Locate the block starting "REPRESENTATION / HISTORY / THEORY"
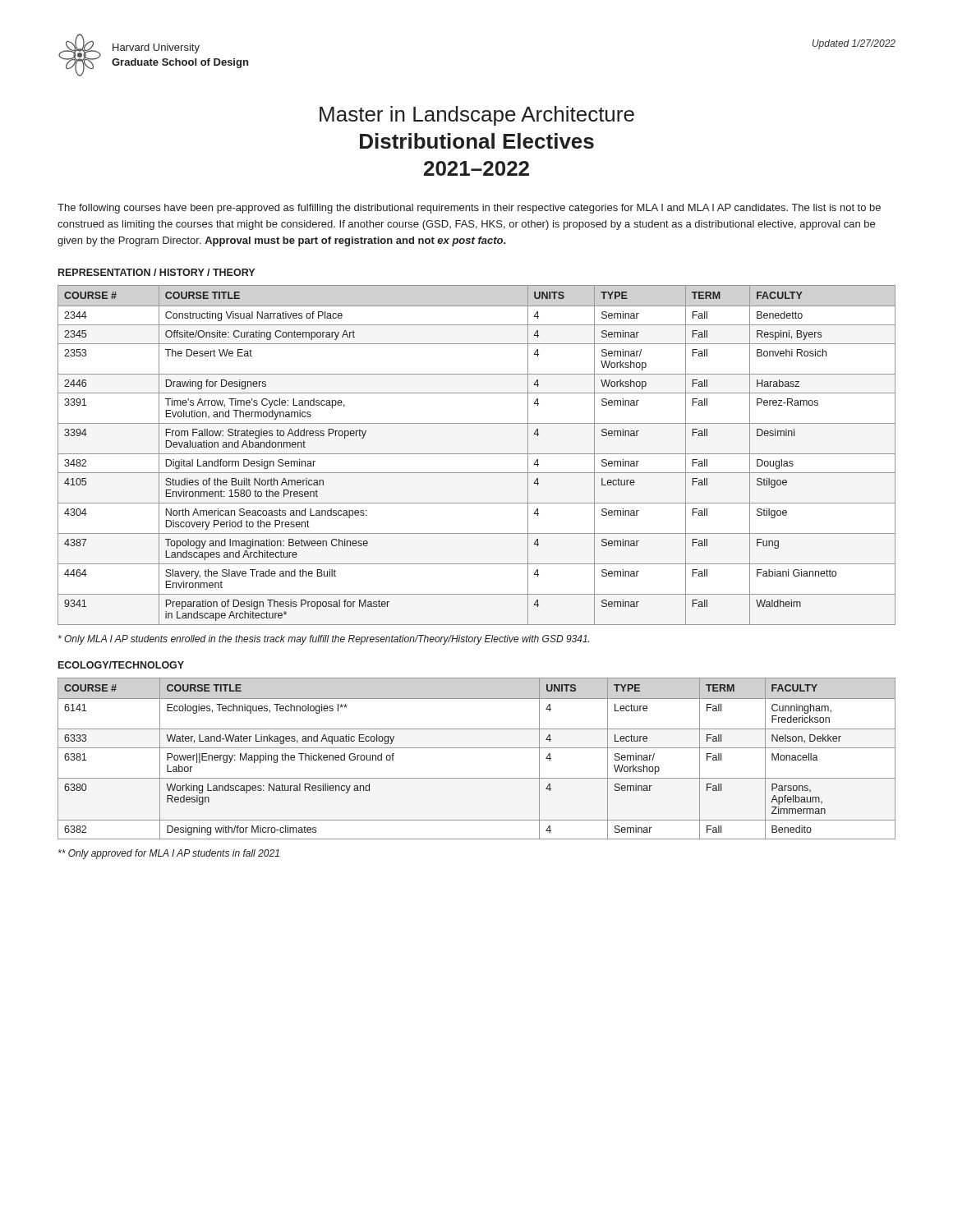The width and height of the screenshot is (953, 1232). (x=156, y=273)
